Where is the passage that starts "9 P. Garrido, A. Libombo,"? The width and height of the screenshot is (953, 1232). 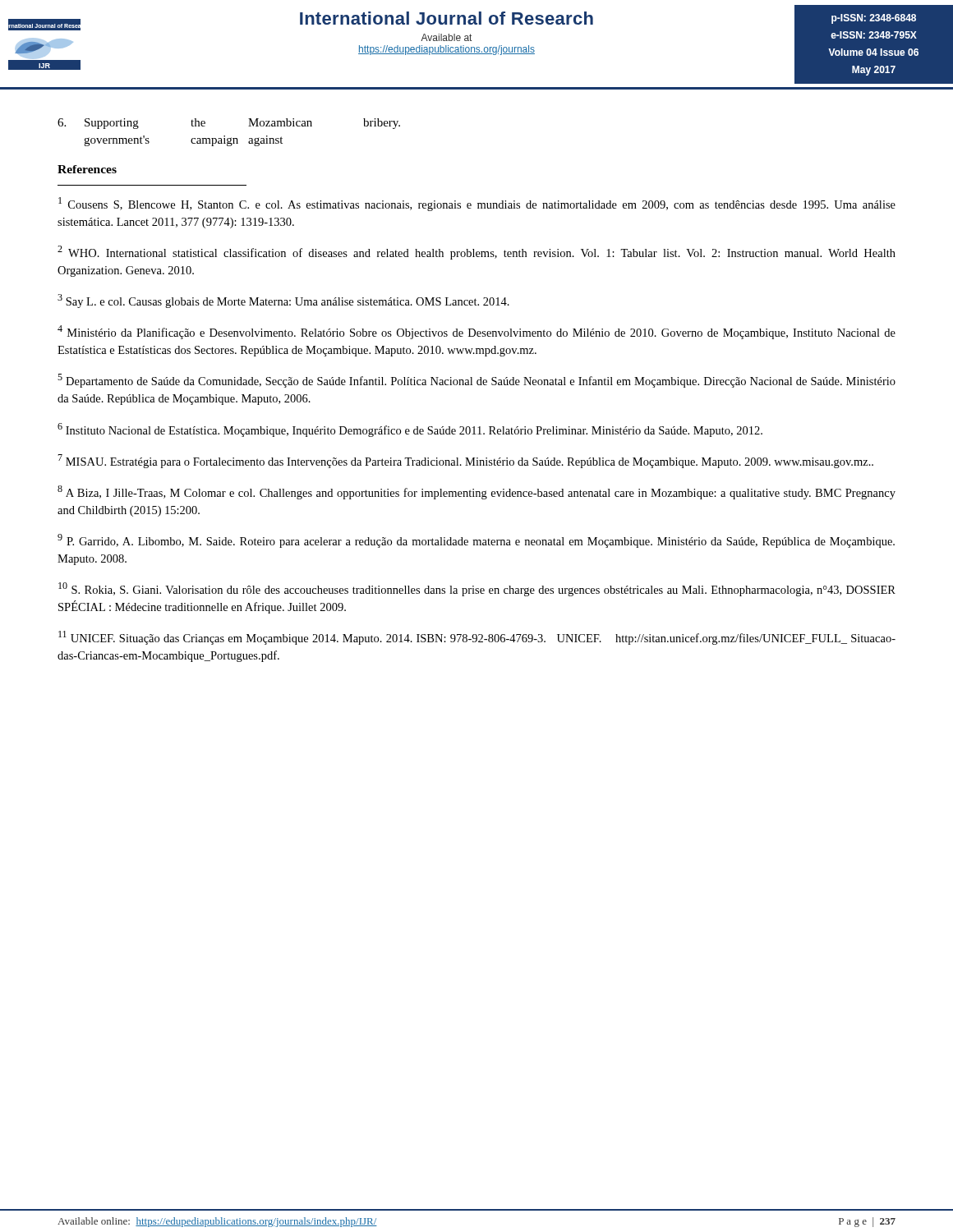(x=476, y=548)
